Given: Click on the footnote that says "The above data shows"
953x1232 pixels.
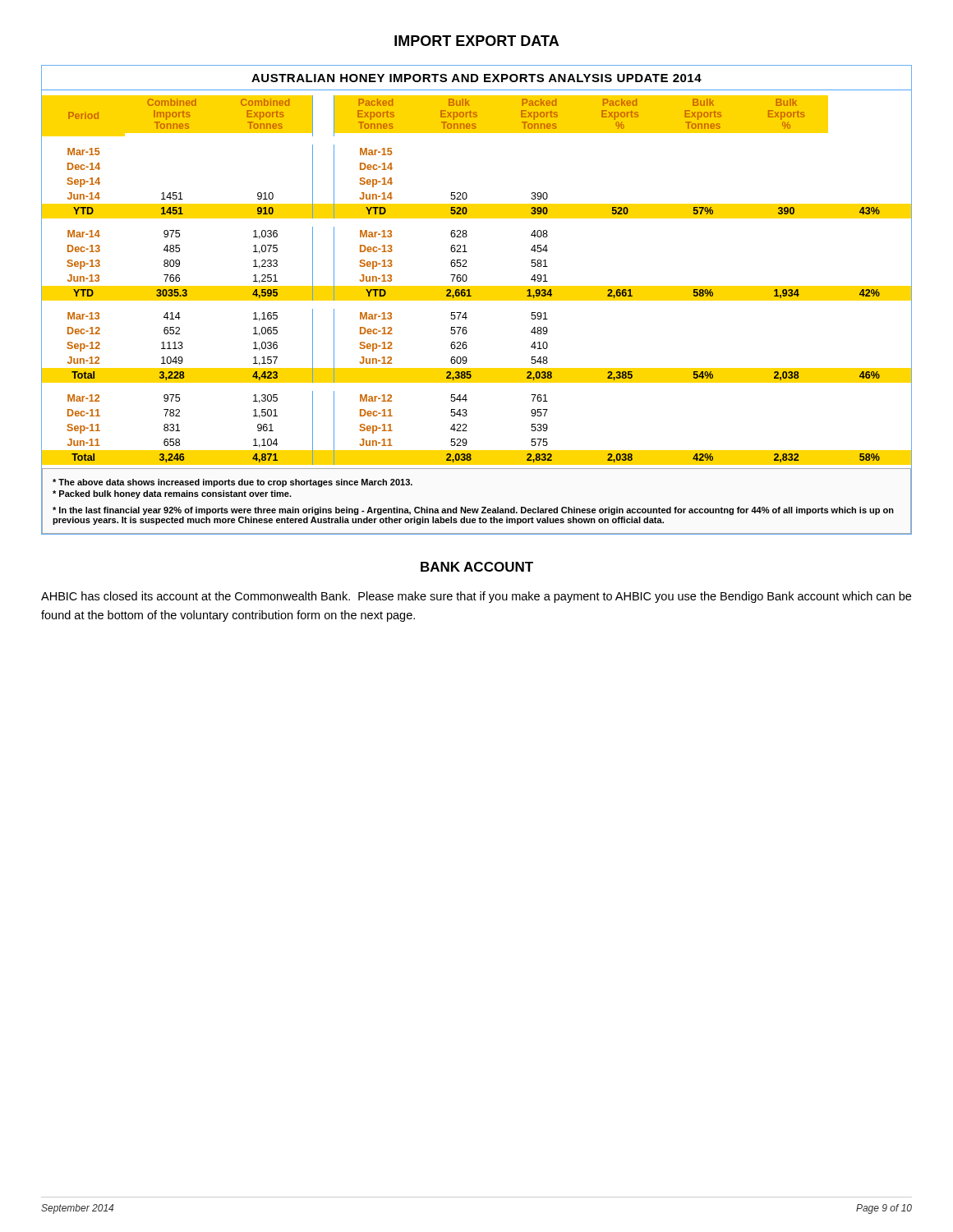Looking at the screenshot, I should coord(476,501).
